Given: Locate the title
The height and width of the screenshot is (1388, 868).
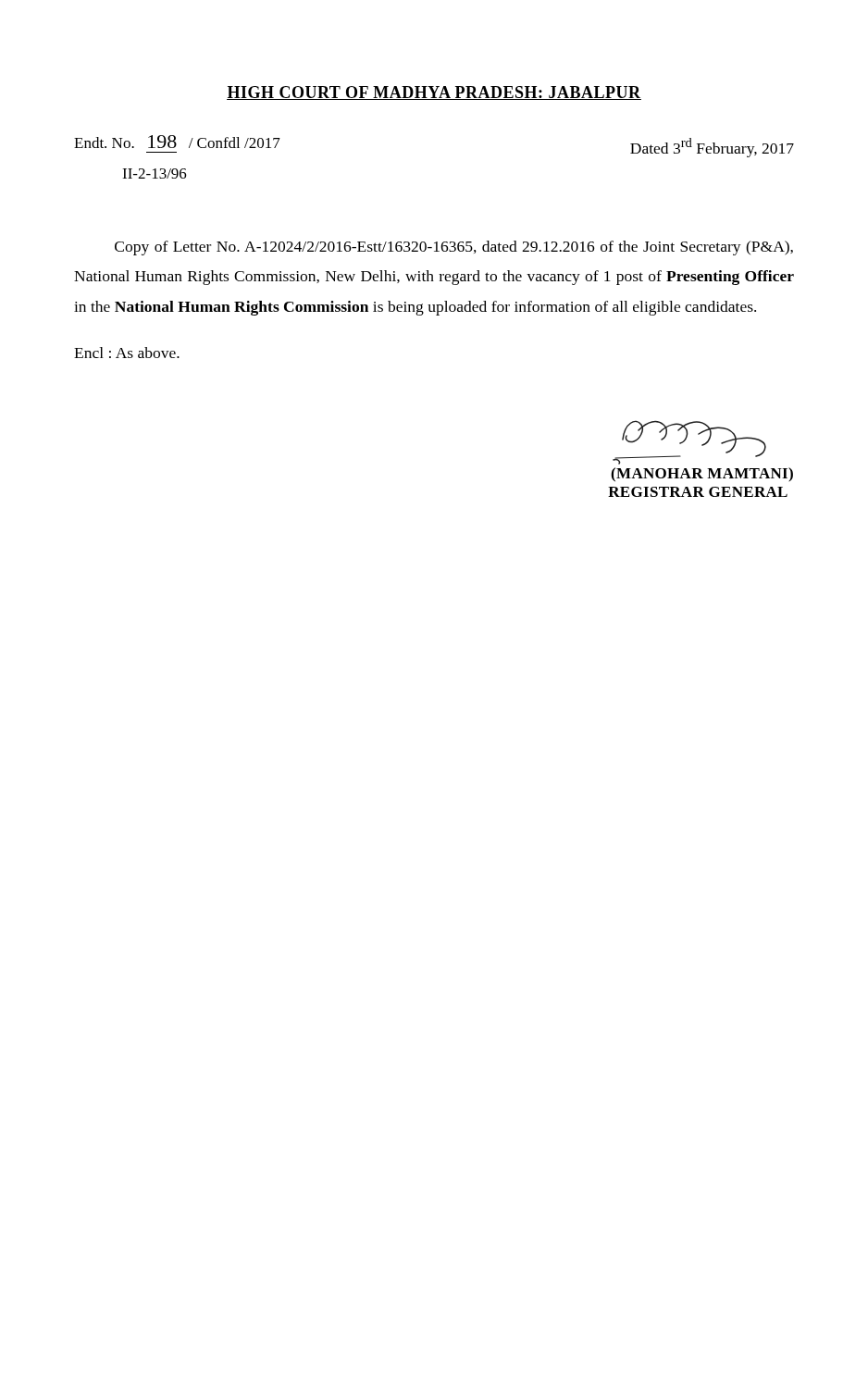Looking at the screenshot, I should coord(434,93).
